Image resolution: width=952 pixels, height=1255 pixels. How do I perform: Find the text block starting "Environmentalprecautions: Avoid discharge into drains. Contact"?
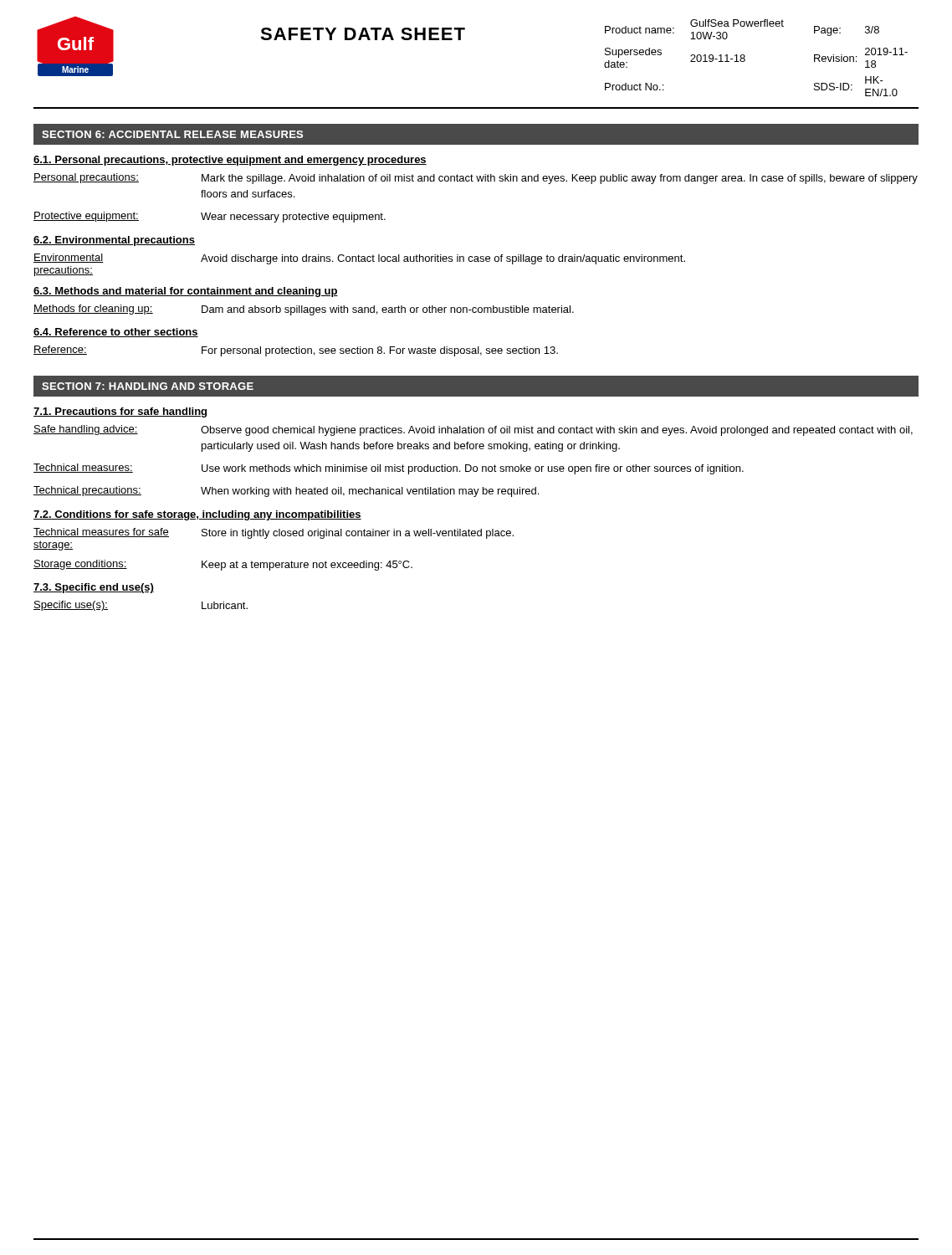click(x=476, y=263)
